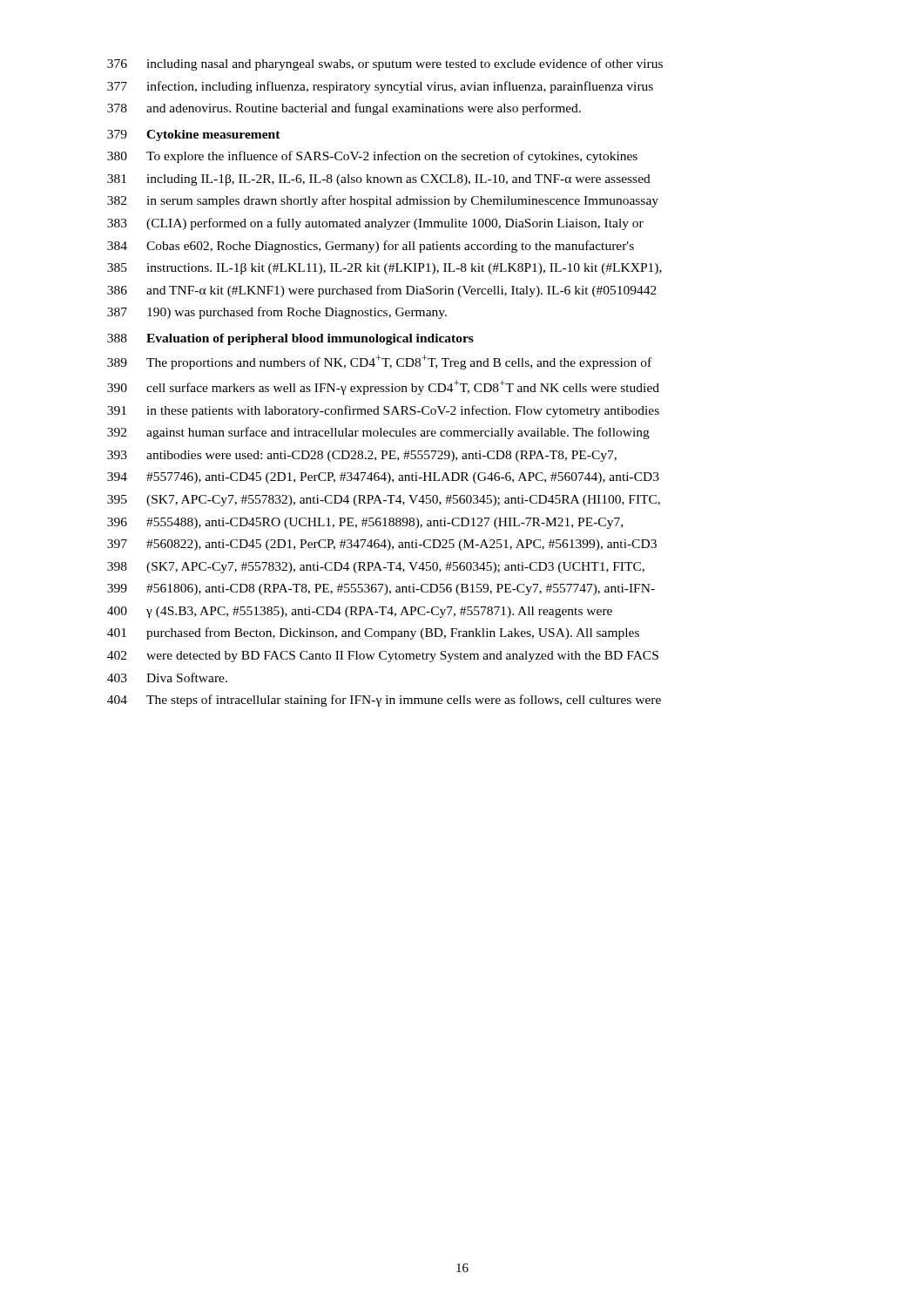
Task: Where is the passage that starts "392 against human surface and intracellular"?
Action: 468,432
